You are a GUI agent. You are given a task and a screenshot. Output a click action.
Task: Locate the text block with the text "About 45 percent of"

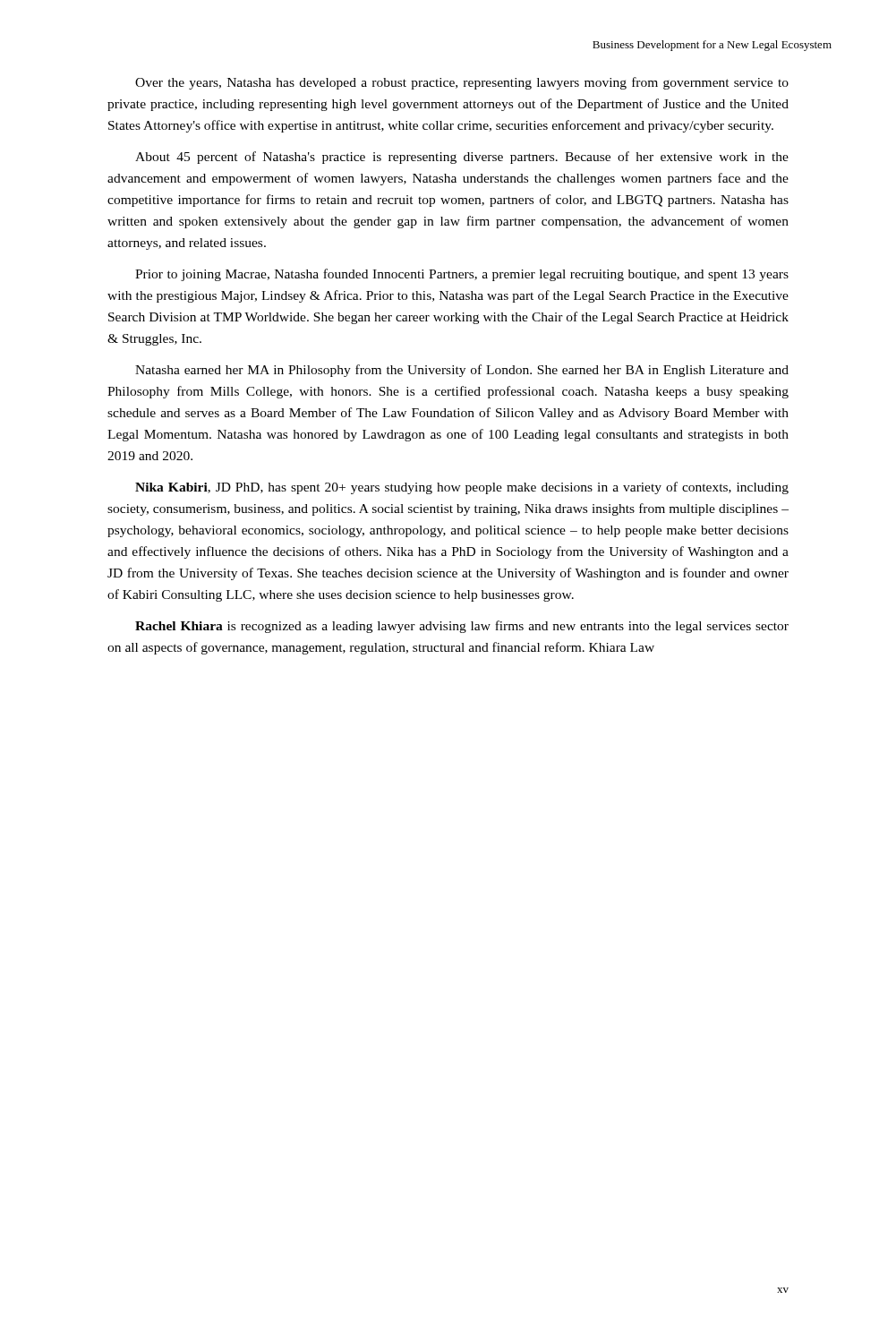click(448, 199)
